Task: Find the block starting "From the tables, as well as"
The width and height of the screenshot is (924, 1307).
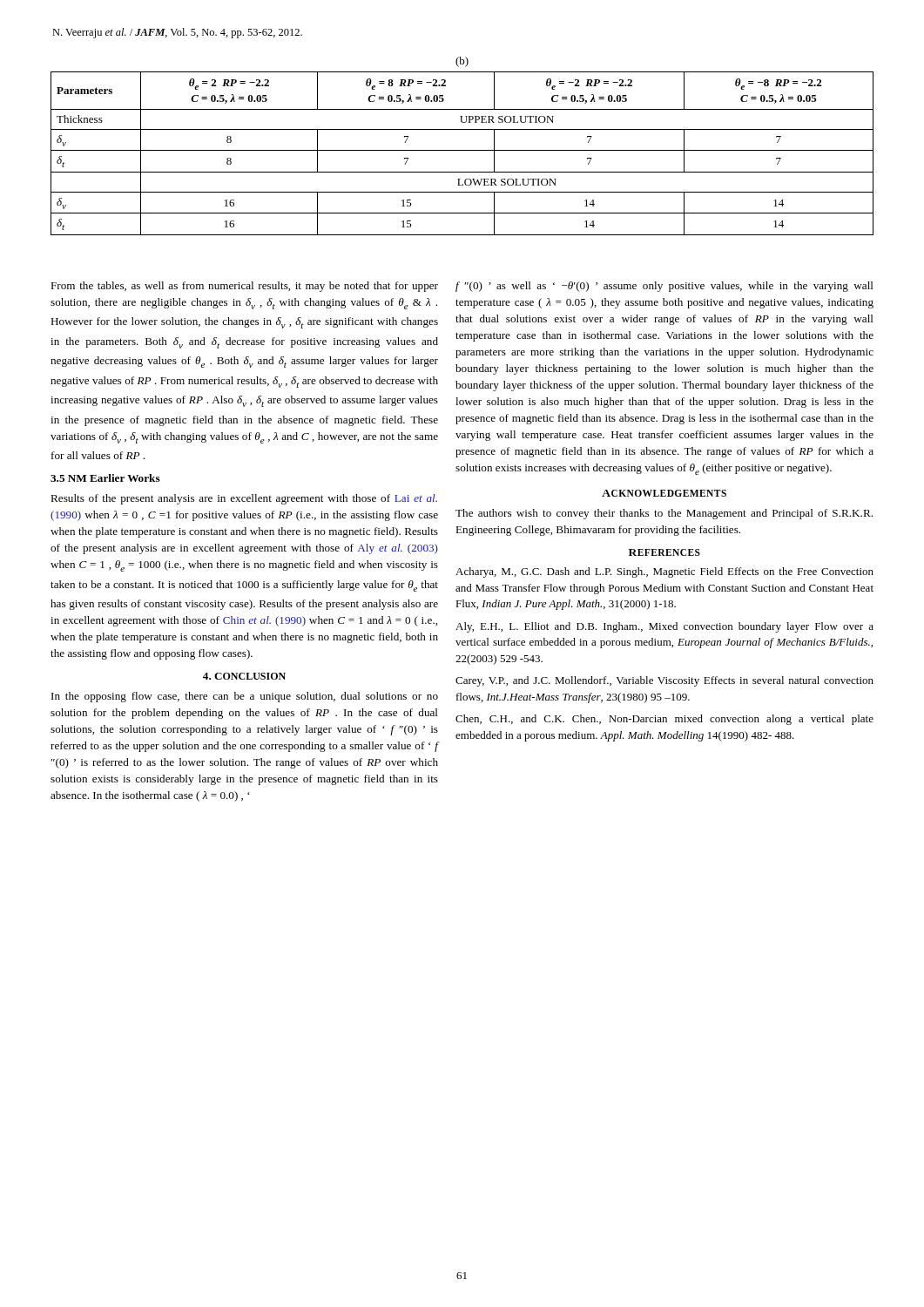Action: pyautogui.click(x=244, y=370)
